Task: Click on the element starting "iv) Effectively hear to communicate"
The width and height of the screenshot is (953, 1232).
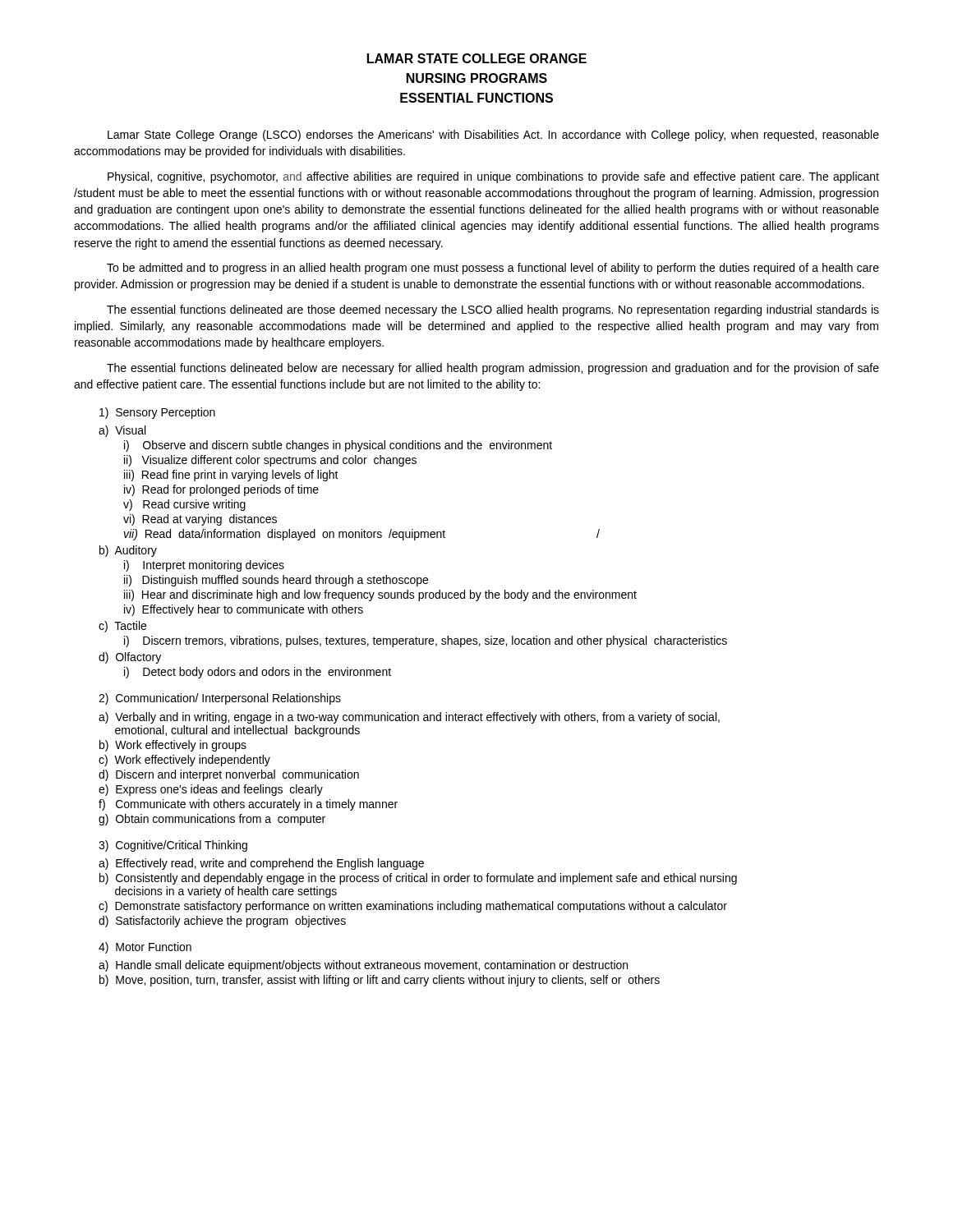Action: pos(243,610)
